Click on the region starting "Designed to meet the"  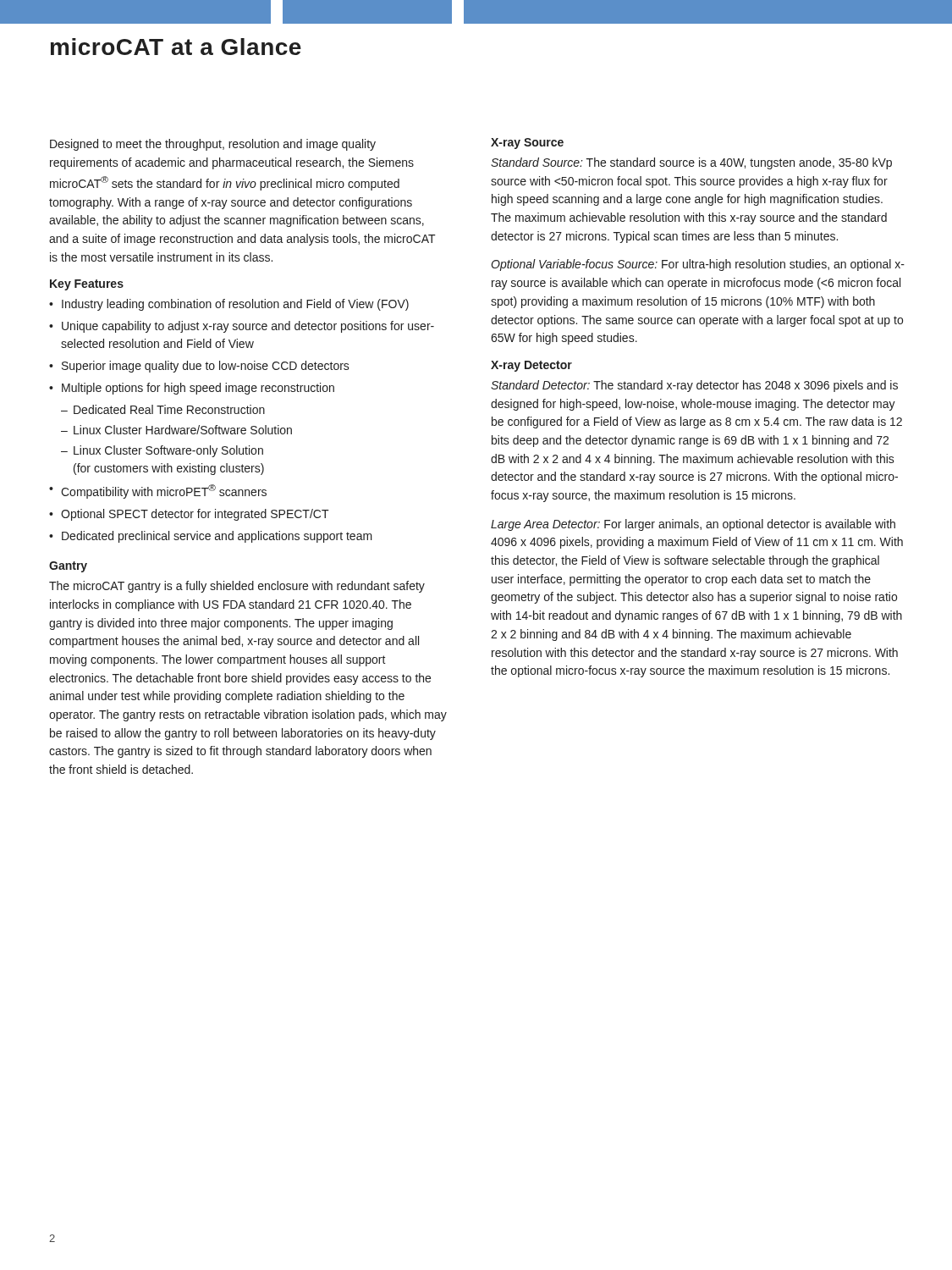tap(248, 201)
